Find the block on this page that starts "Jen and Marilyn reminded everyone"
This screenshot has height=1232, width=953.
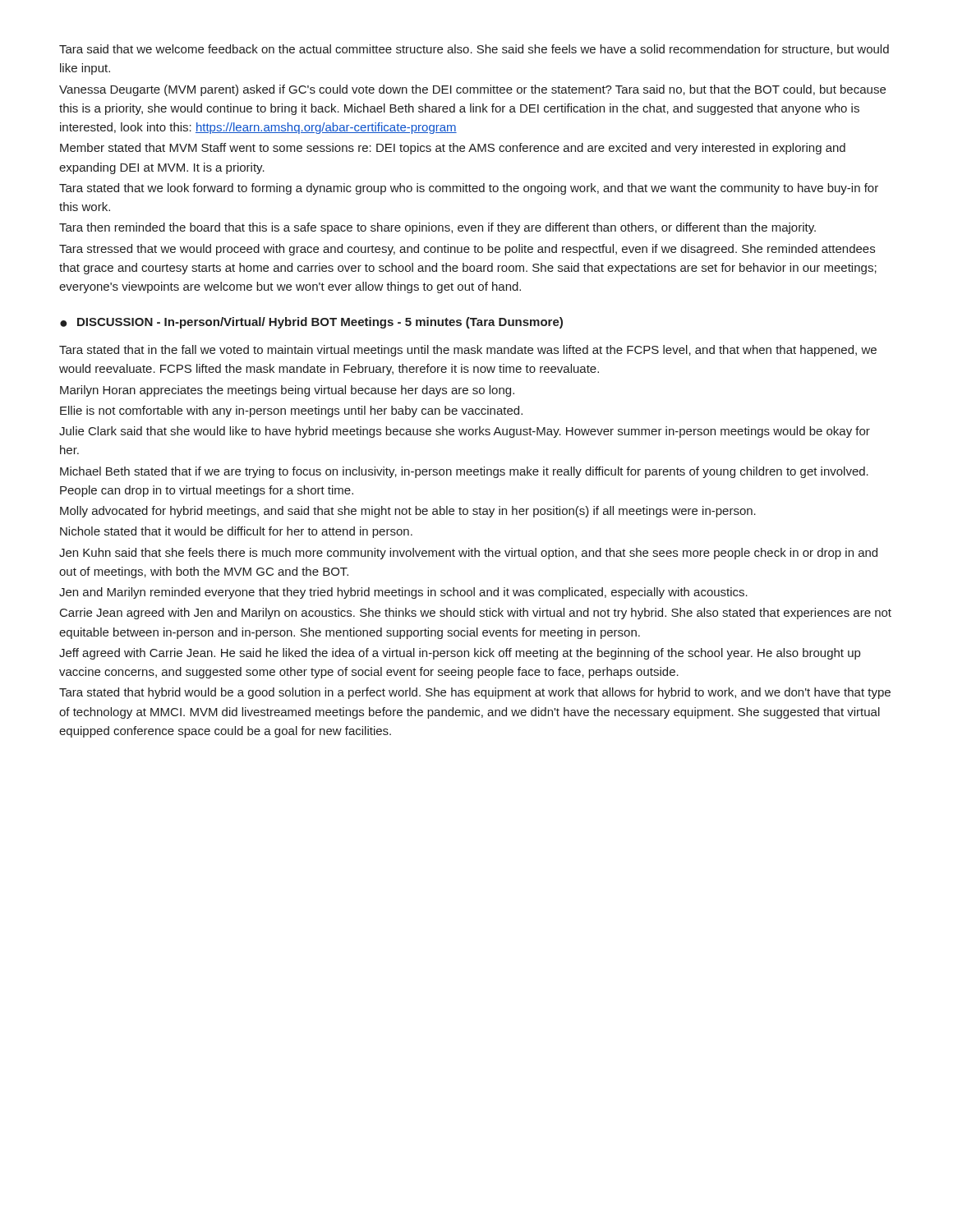[x=476, y=592]
